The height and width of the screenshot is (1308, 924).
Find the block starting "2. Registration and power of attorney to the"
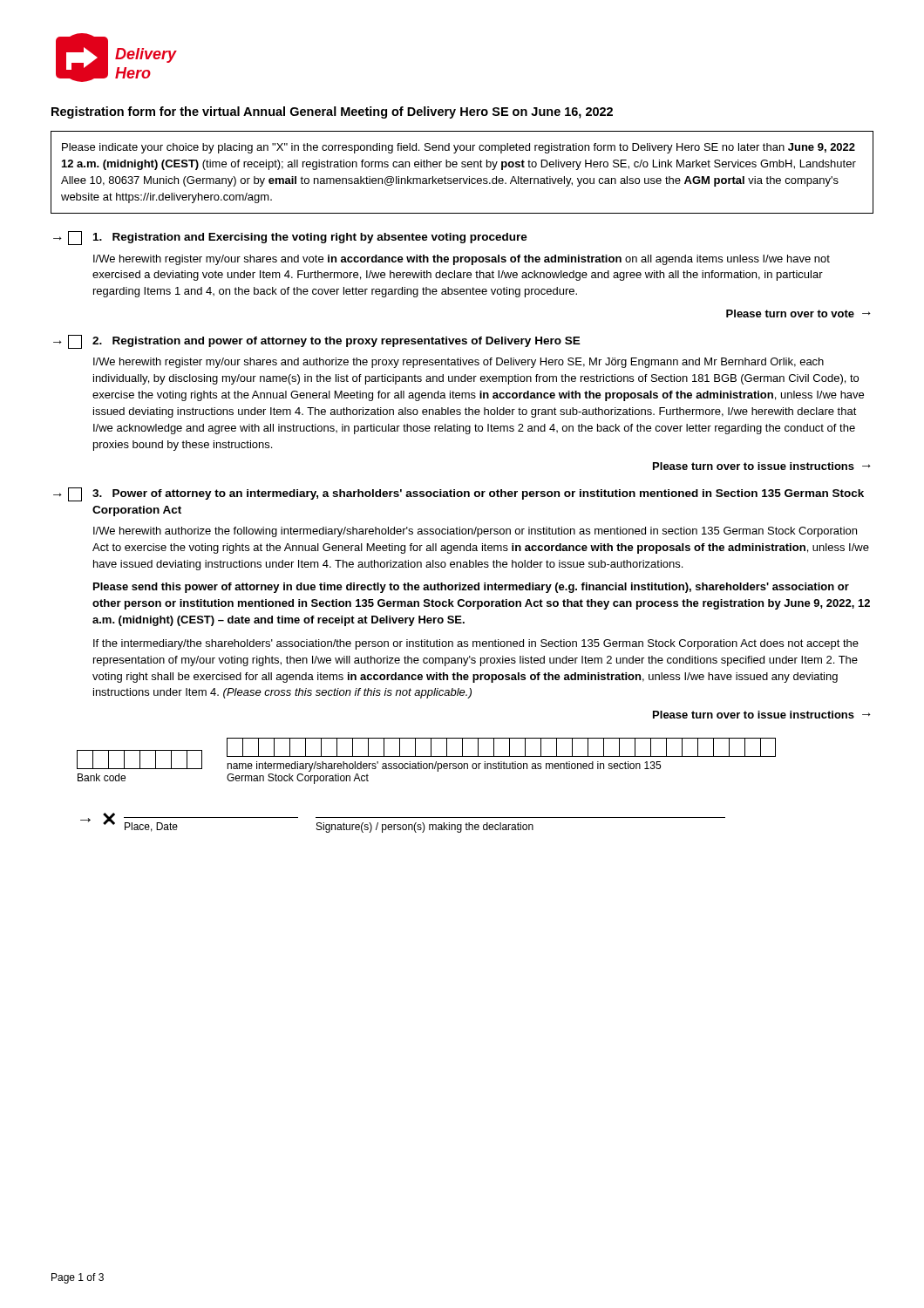(x=336, y=341)
